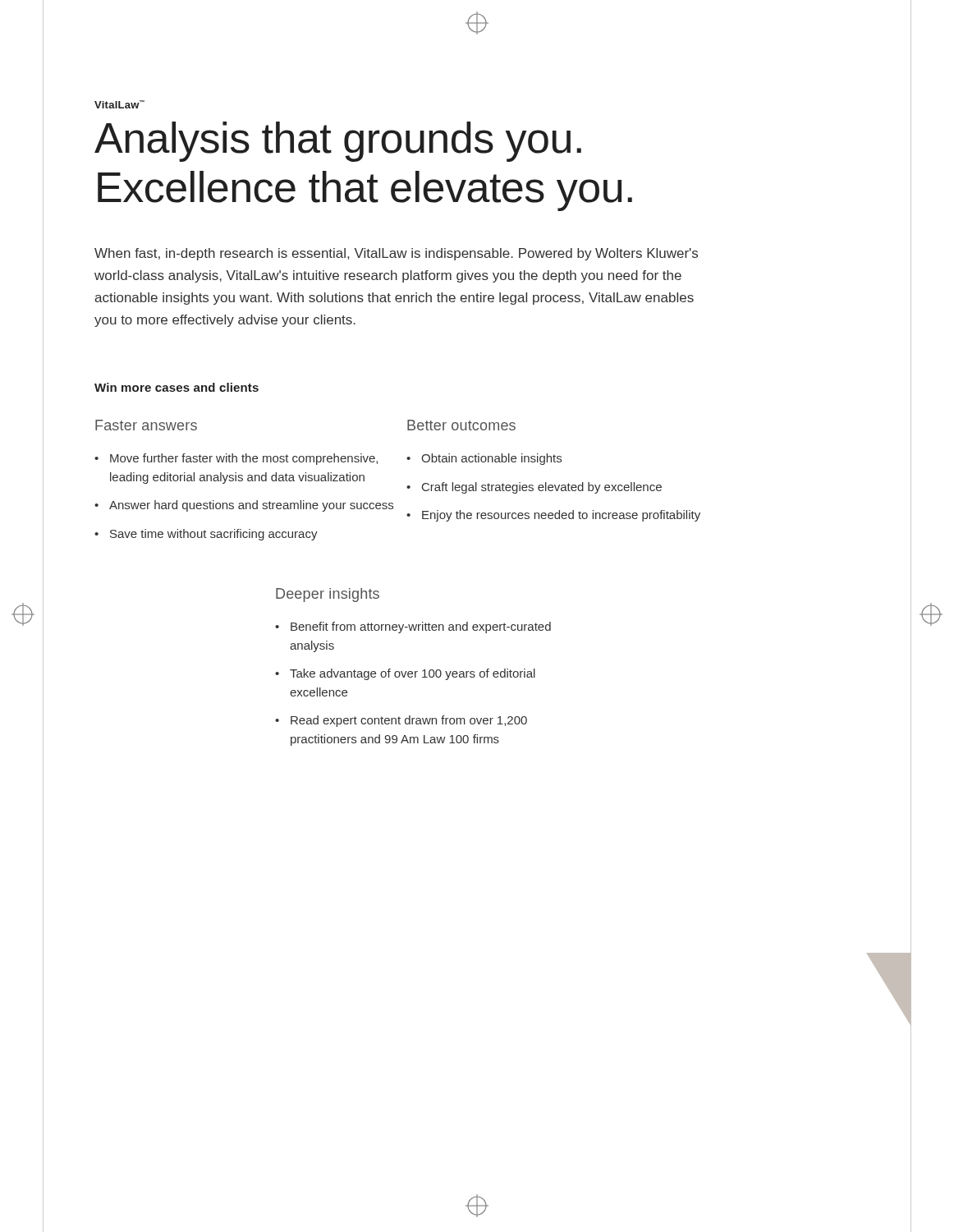Navigate to the element starting "Read expert content drawn from over 1,200 practitioners"
Screen dimensions: 1232x954
pyautogui.click(x=409, y=729)
